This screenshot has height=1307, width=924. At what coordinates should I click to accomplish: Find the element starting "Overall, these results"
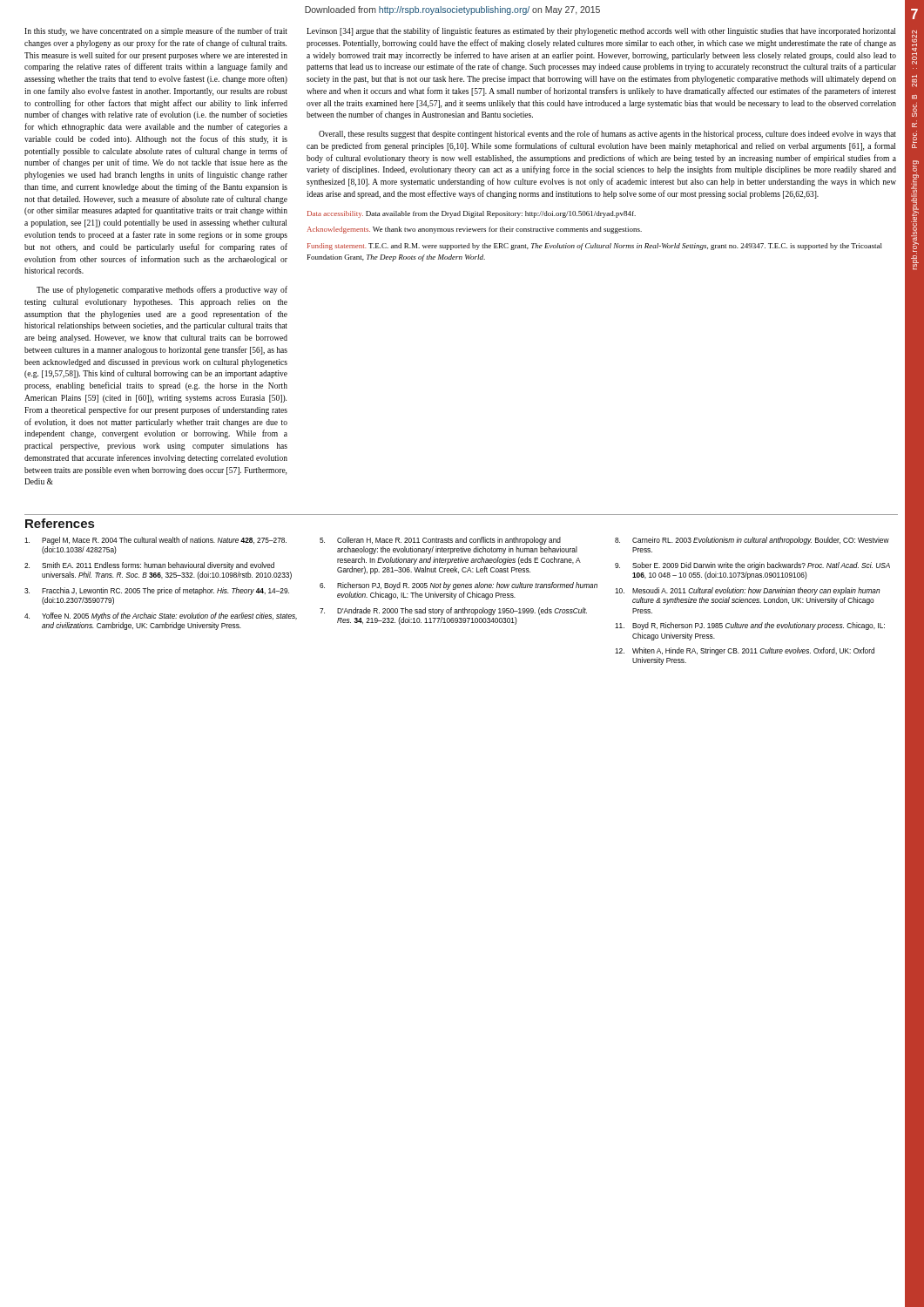(x=601, y=165)
